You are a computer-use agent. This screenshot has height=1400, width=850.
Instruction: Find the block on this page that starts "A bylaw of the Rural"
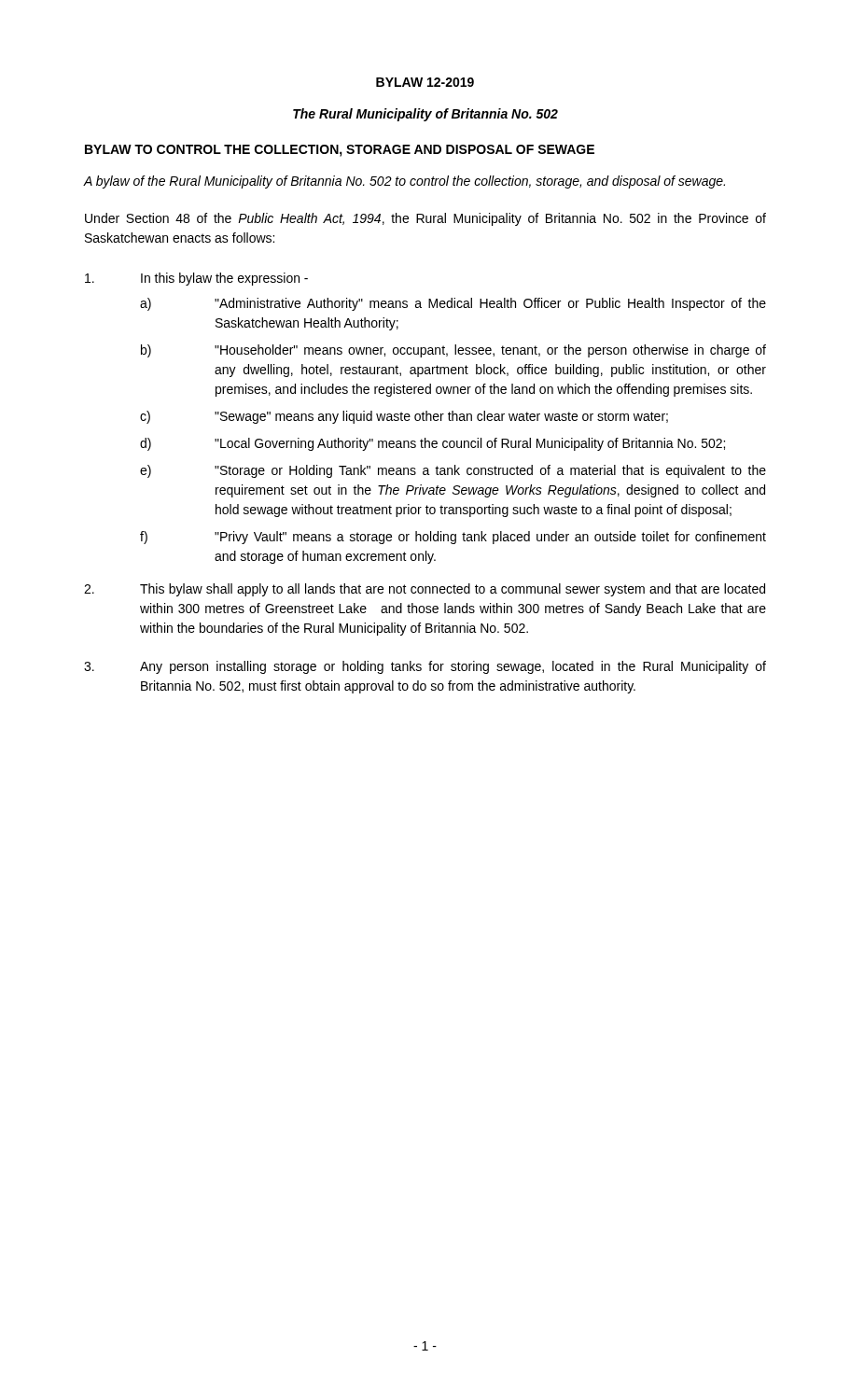click(x=405, y=181)
